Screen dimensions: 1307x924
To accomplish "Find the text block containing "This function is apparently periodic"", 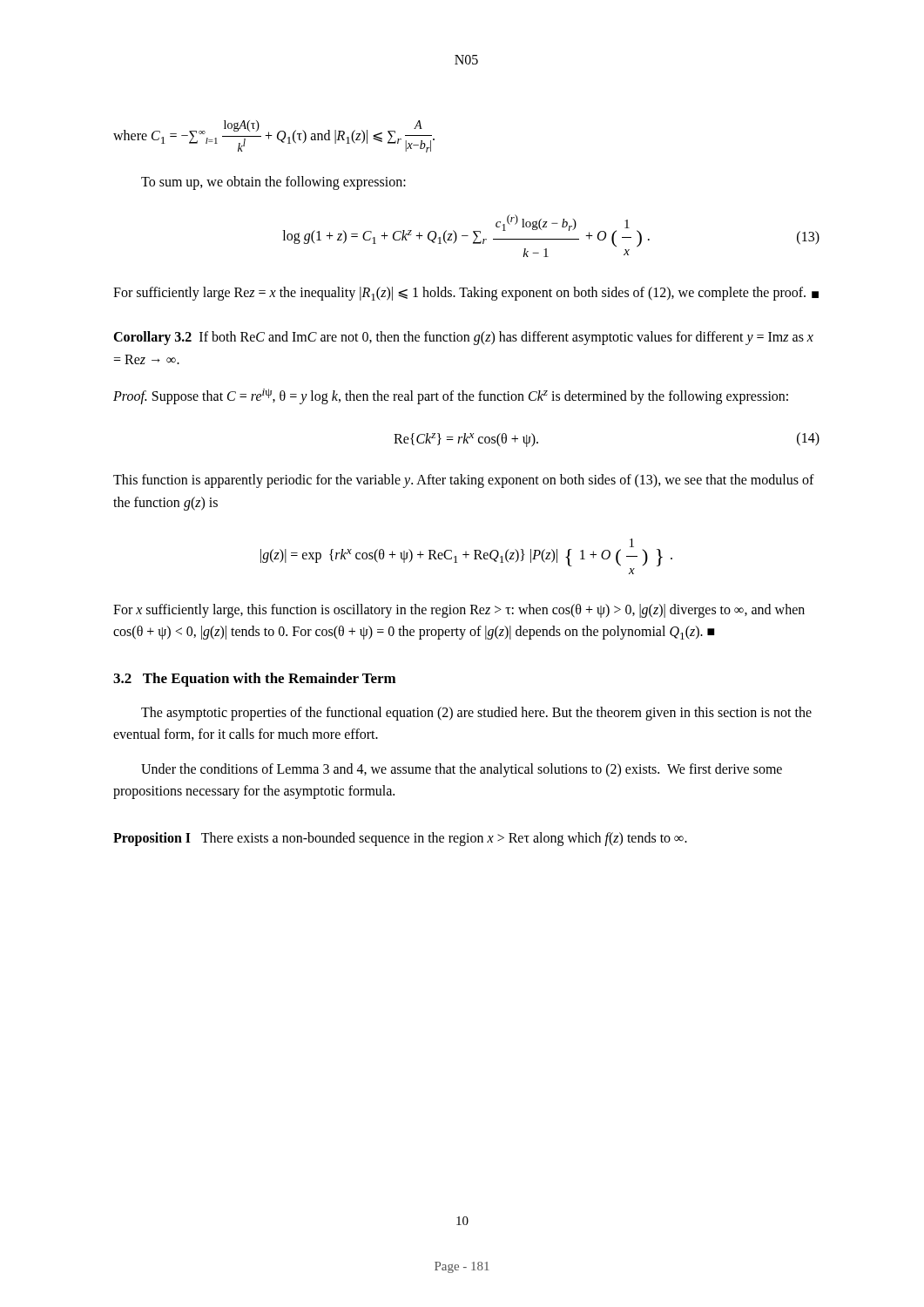I will click(463, 491).
